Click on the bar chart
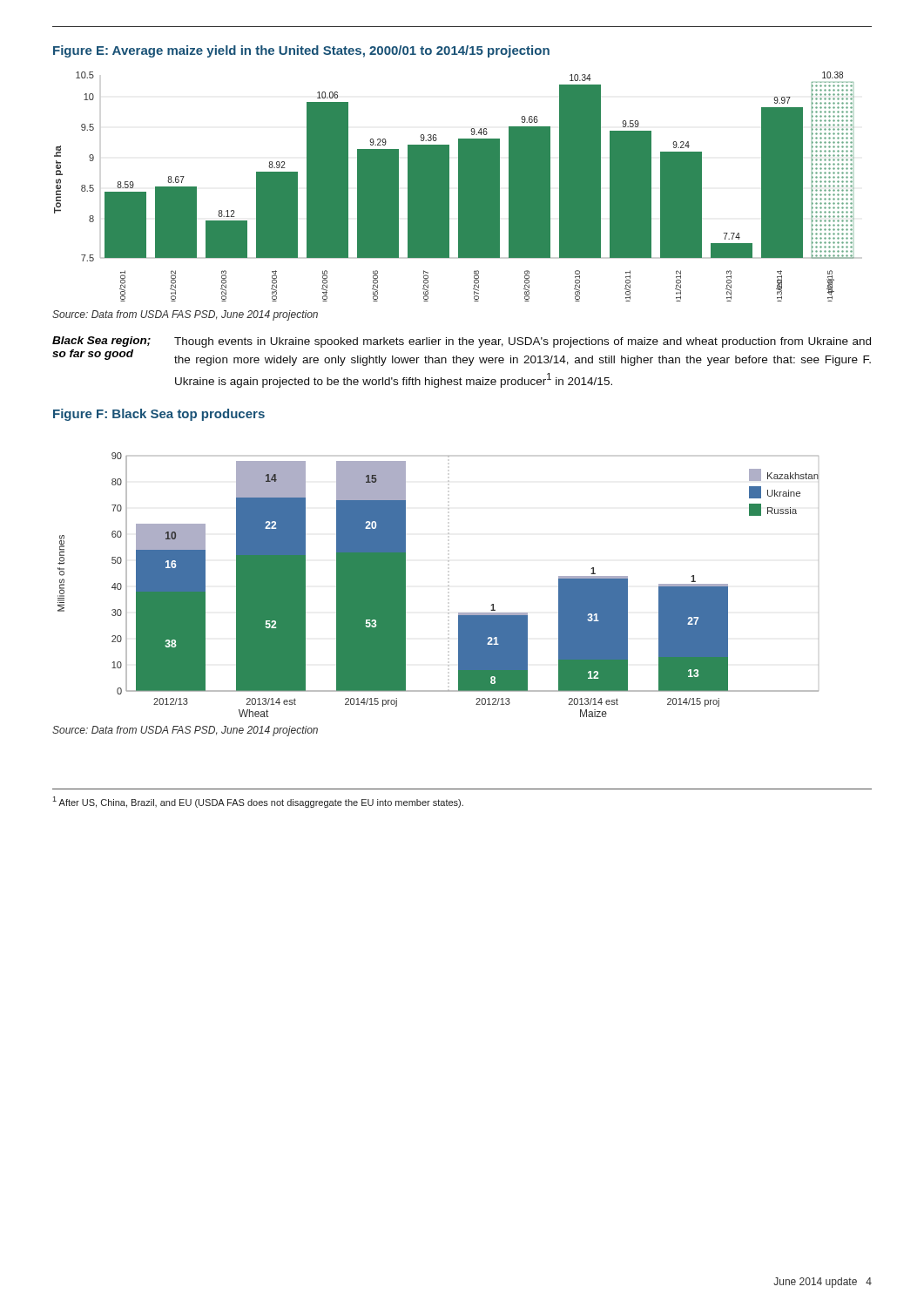This screenshot has height=1307, width=924. (x=462, y=186)
